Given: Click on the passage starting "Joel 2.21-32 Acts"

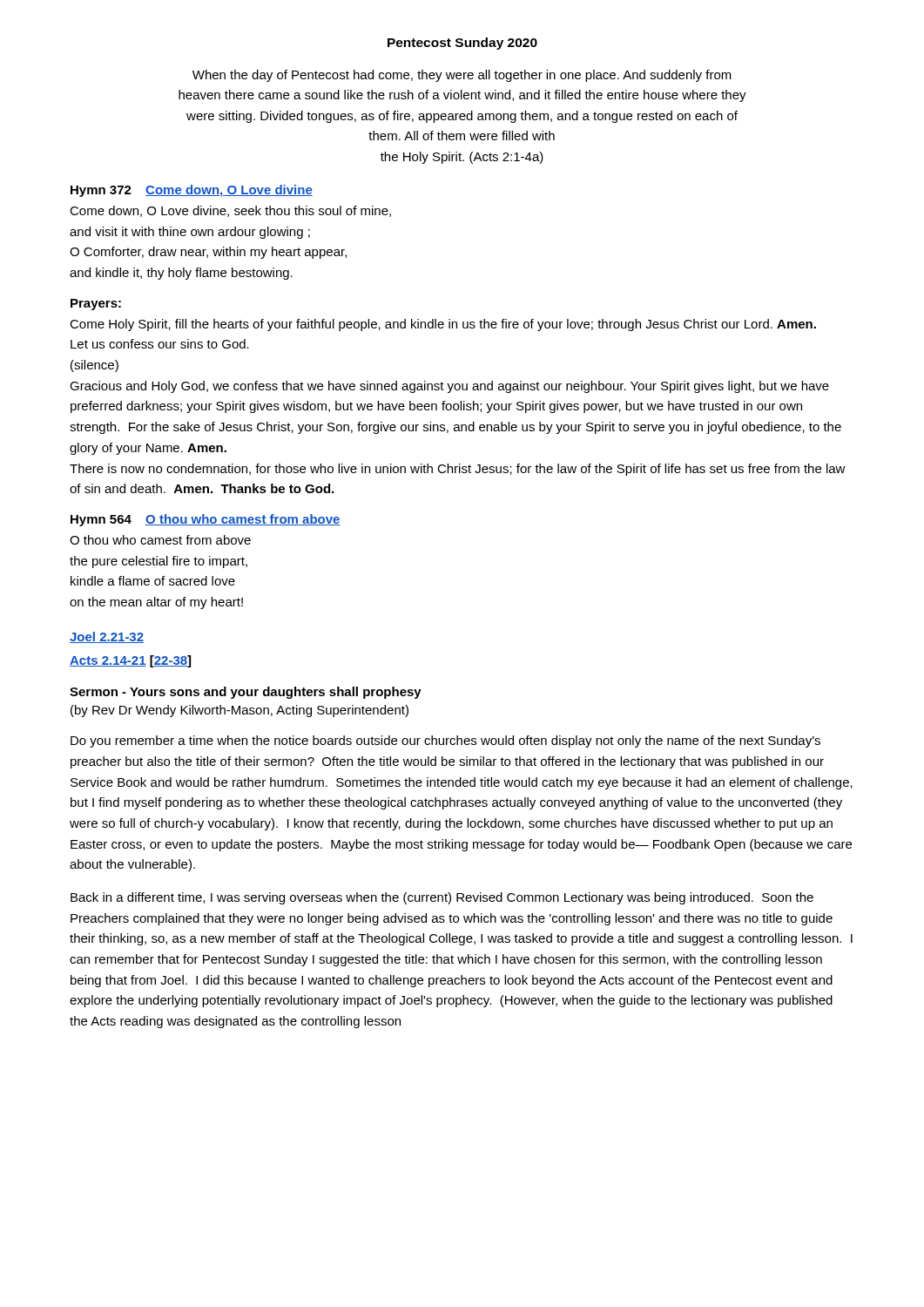Looking at the screenshot, I should tap(131, 648).
